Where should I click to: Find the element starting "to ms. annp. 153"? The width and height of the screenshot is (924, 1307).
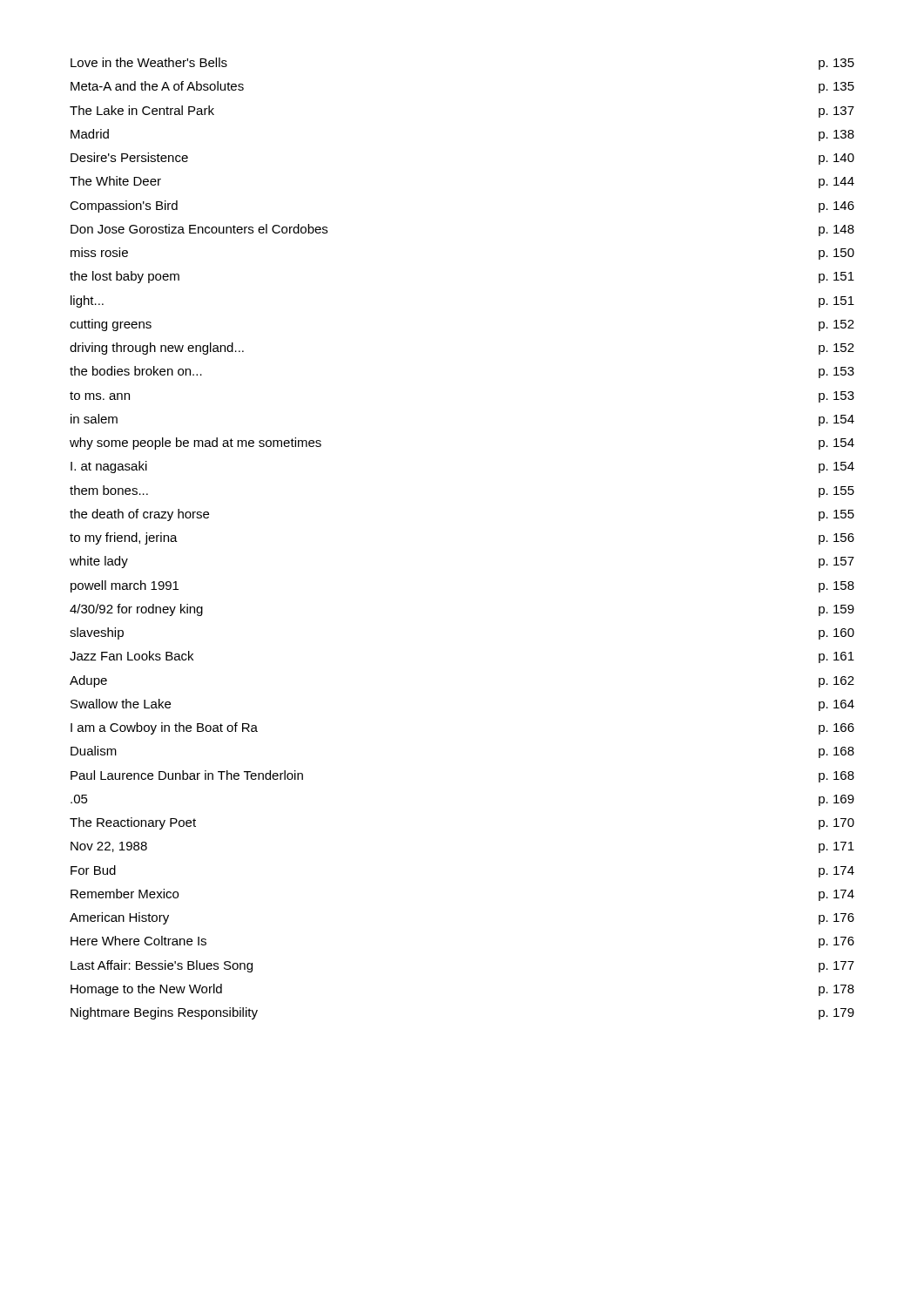tap(98, 397)
